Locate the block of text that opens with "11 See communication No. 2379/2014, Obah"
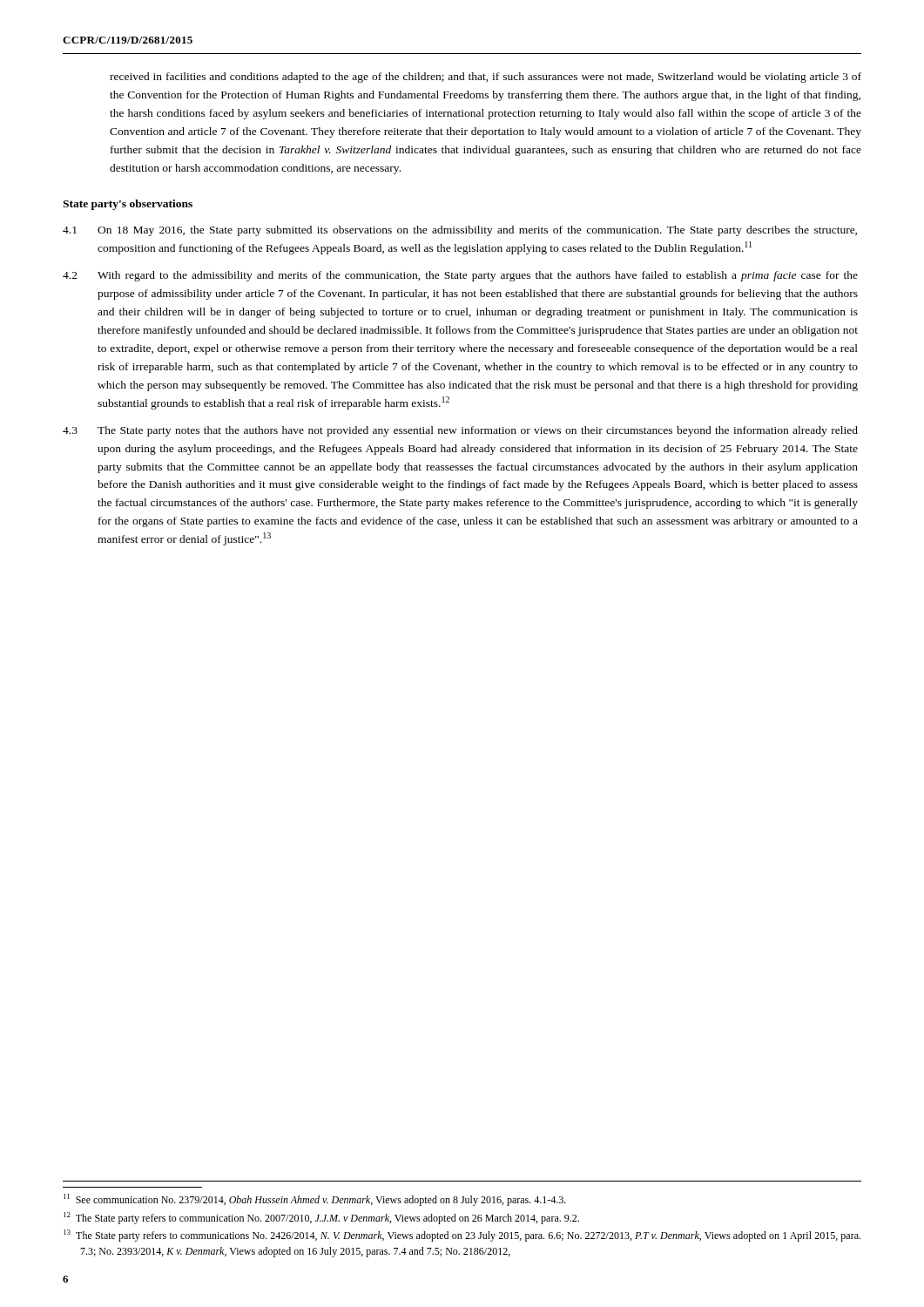924x1307 pixels. click(314, 1200)
